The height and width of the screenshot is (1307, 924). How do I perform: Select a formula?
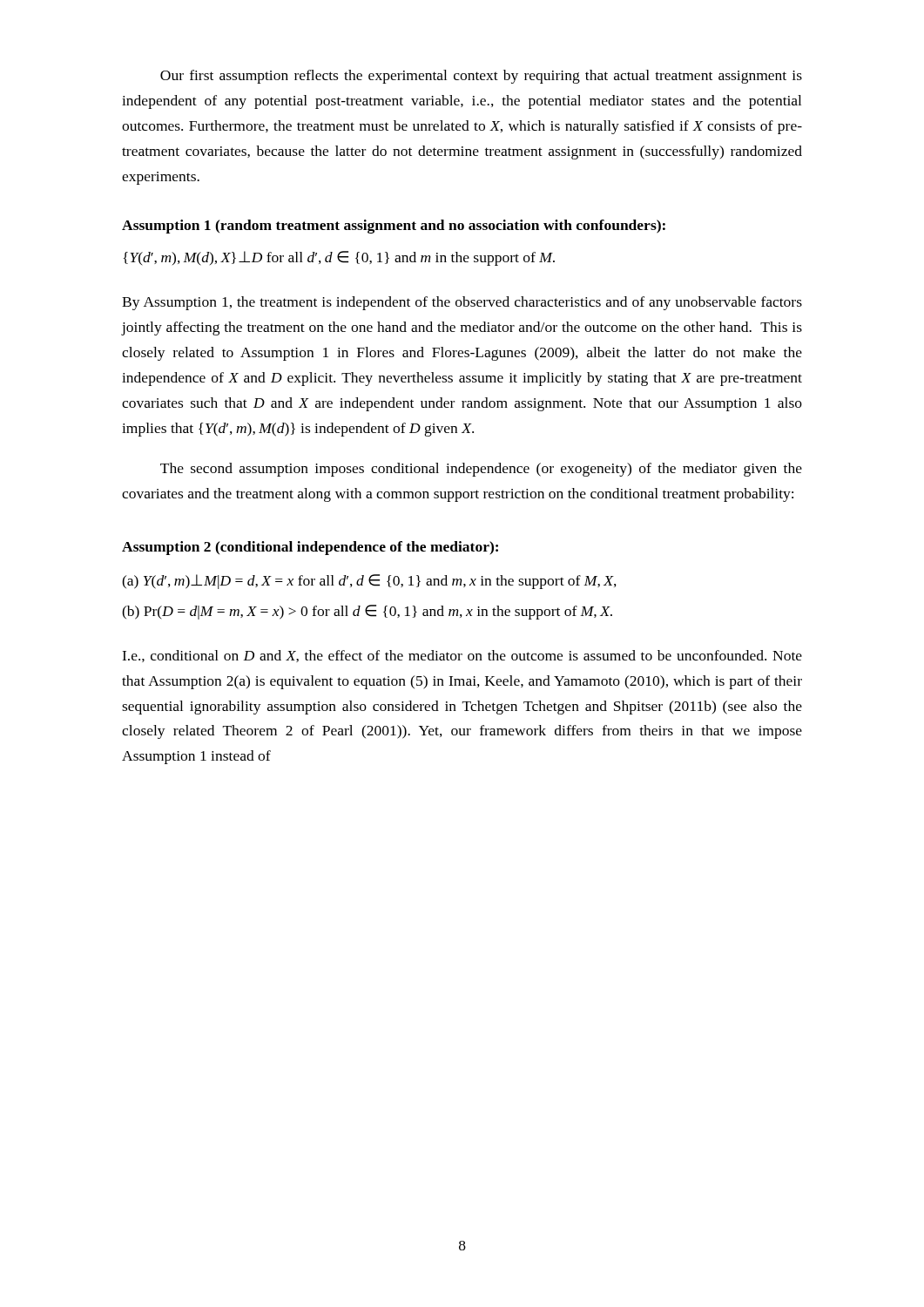pos(339,257)
